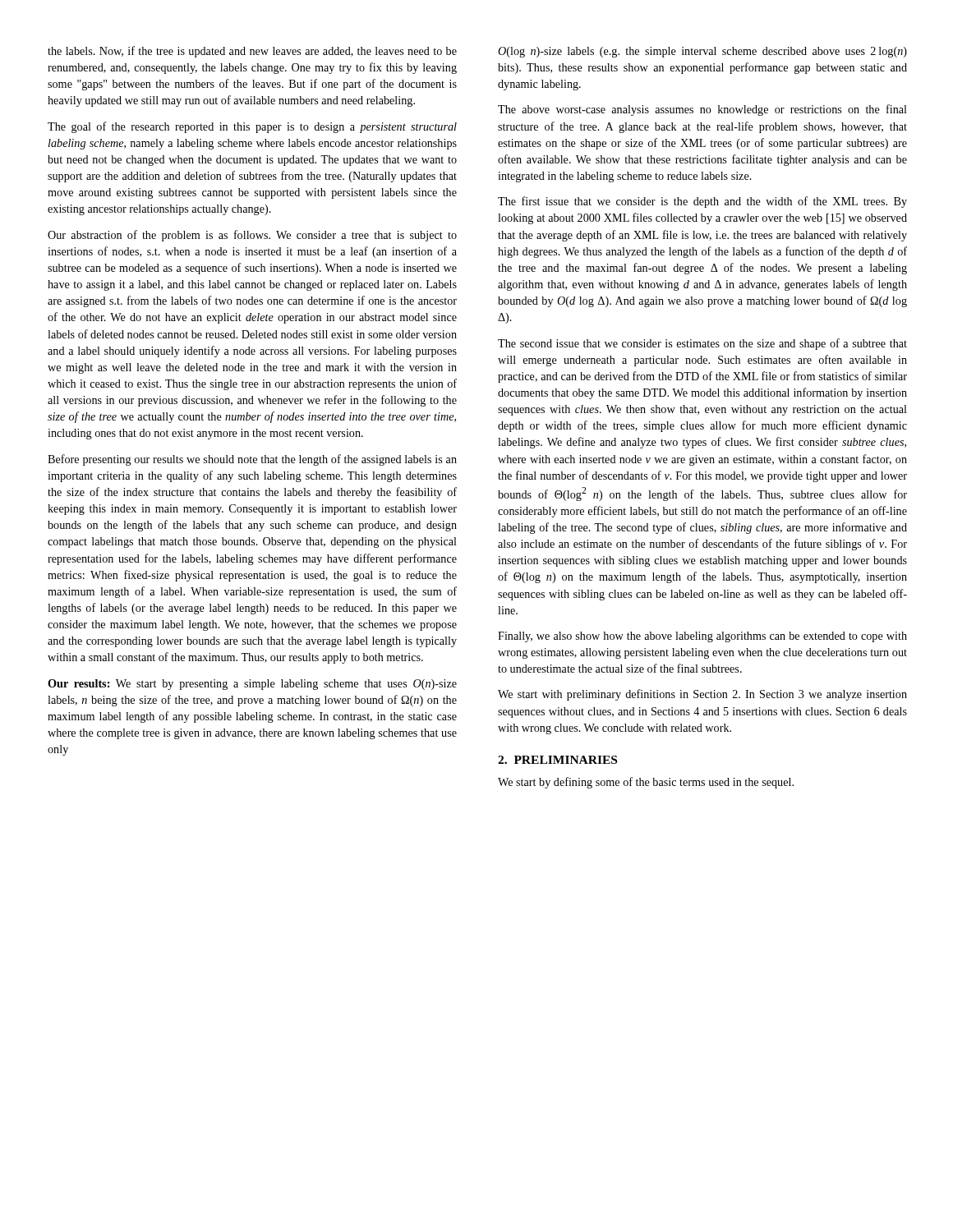
Task: Click on the text block that says "The second issue"
Action: pyautogui.click(x=702, y=477)
